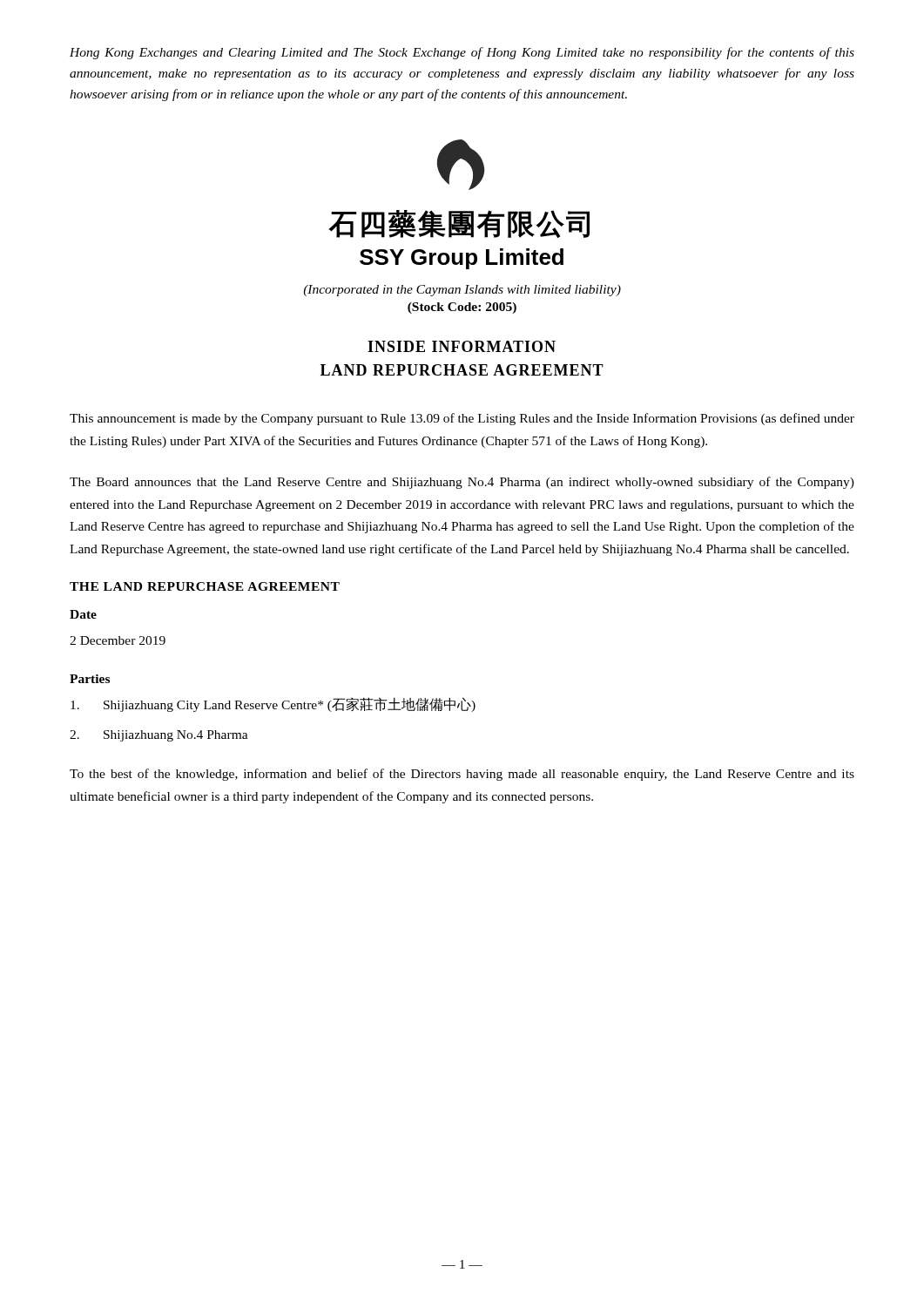Locate the text "INSIDE INFORMATIONLAND REPURCHASE AGREEMENT"
The width and height of the screenshot is (924, 1307).
click(462, 359)
